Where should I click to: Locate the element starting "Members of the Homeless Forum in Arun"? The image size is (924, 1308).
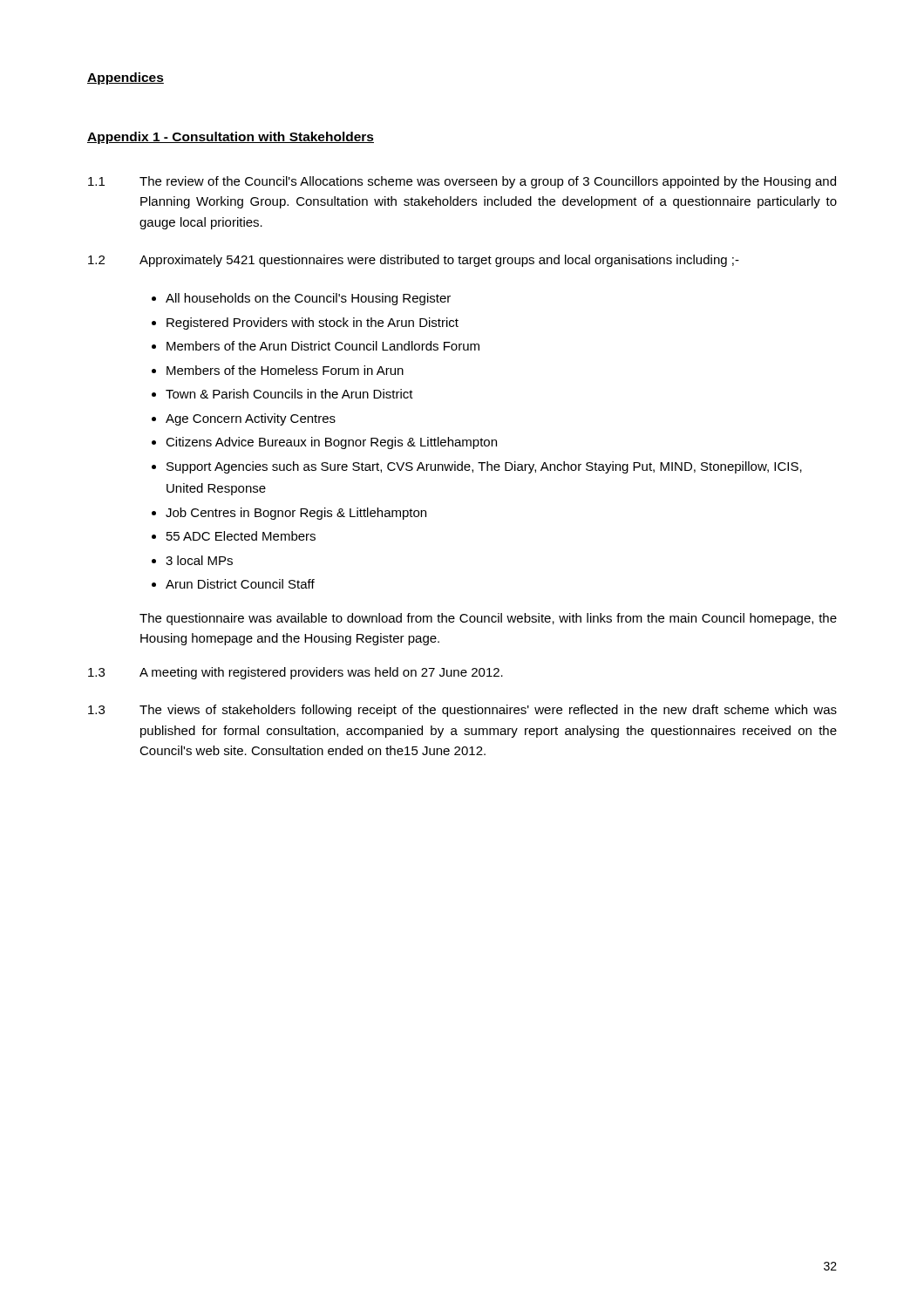pos(285,370)
